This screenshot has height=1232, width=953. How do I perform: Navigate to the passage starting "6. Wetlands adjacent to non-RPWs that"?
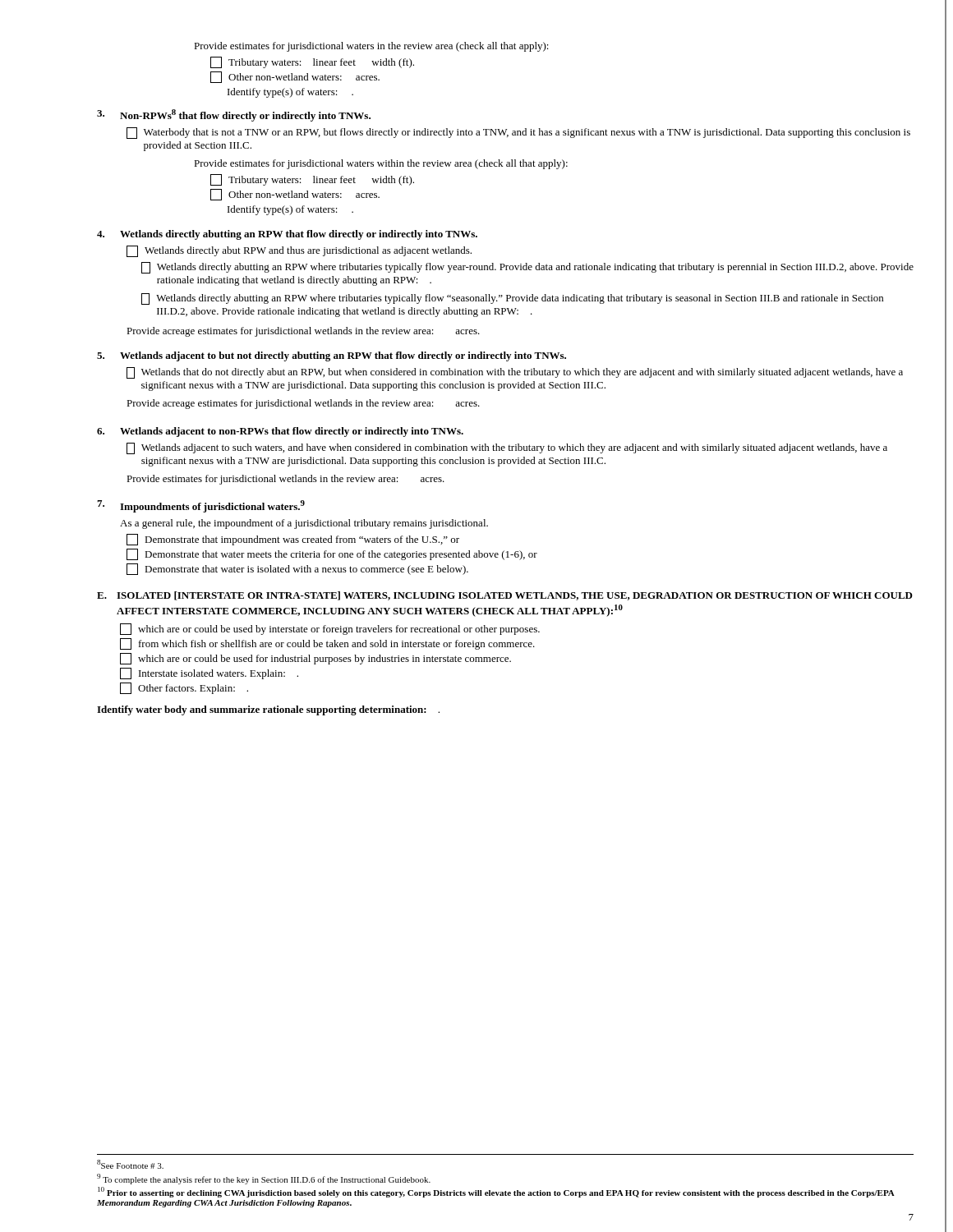click(x=280, y=432)
